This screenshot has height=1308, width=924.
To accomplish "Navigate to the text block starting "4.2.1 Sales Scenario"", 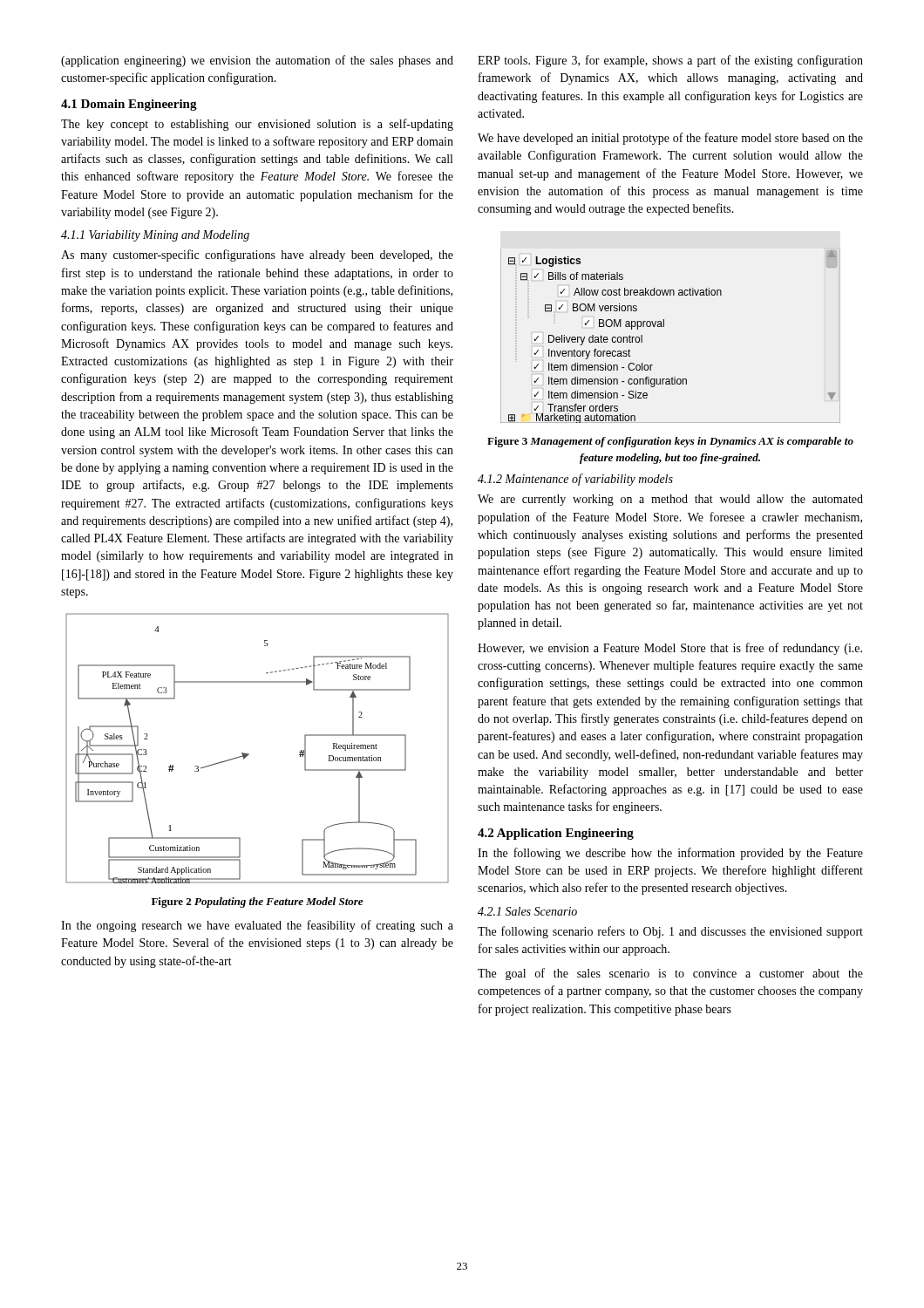I will (527, 911).
